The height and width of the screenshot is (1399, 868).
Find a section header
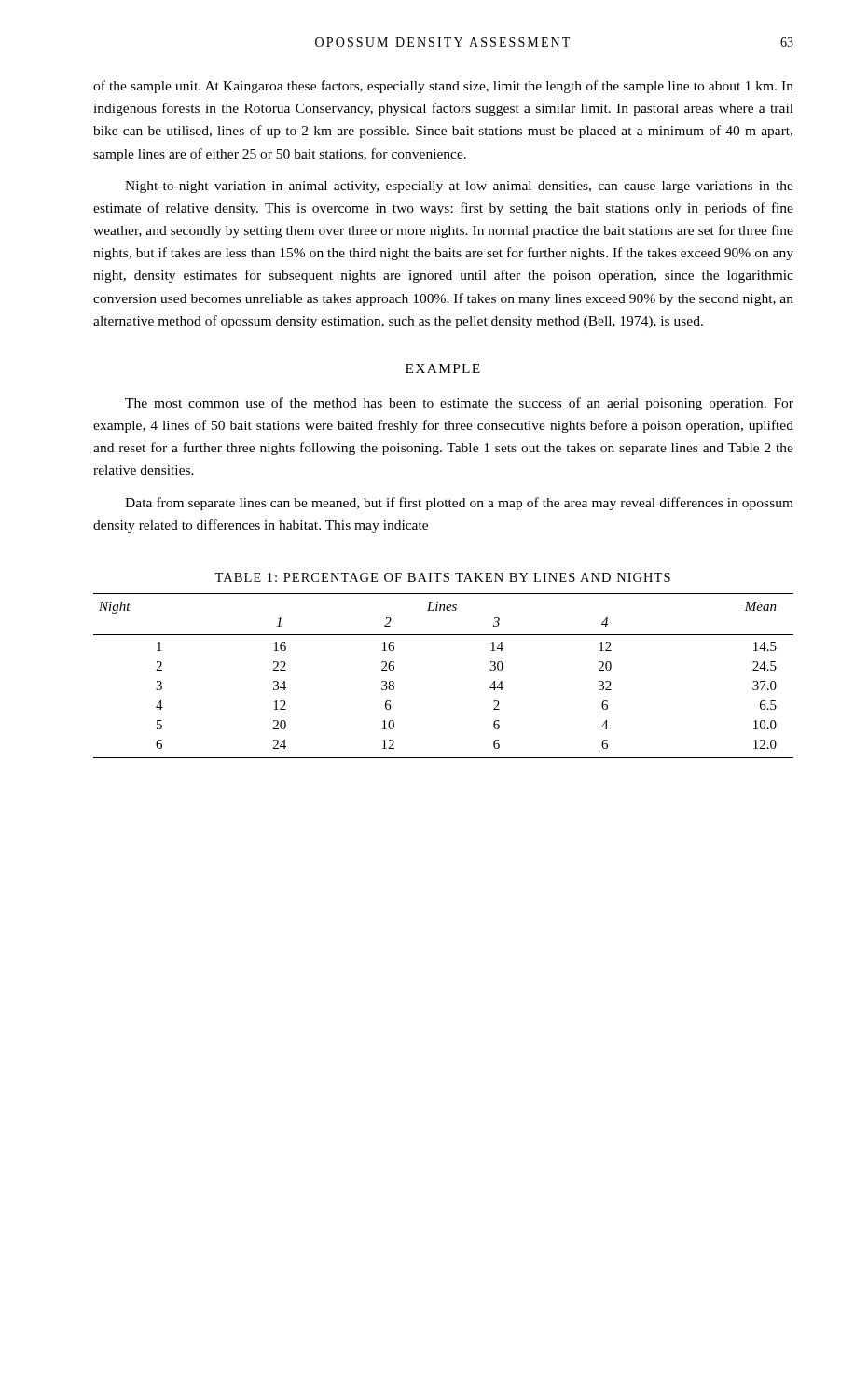tap(443, 368)
